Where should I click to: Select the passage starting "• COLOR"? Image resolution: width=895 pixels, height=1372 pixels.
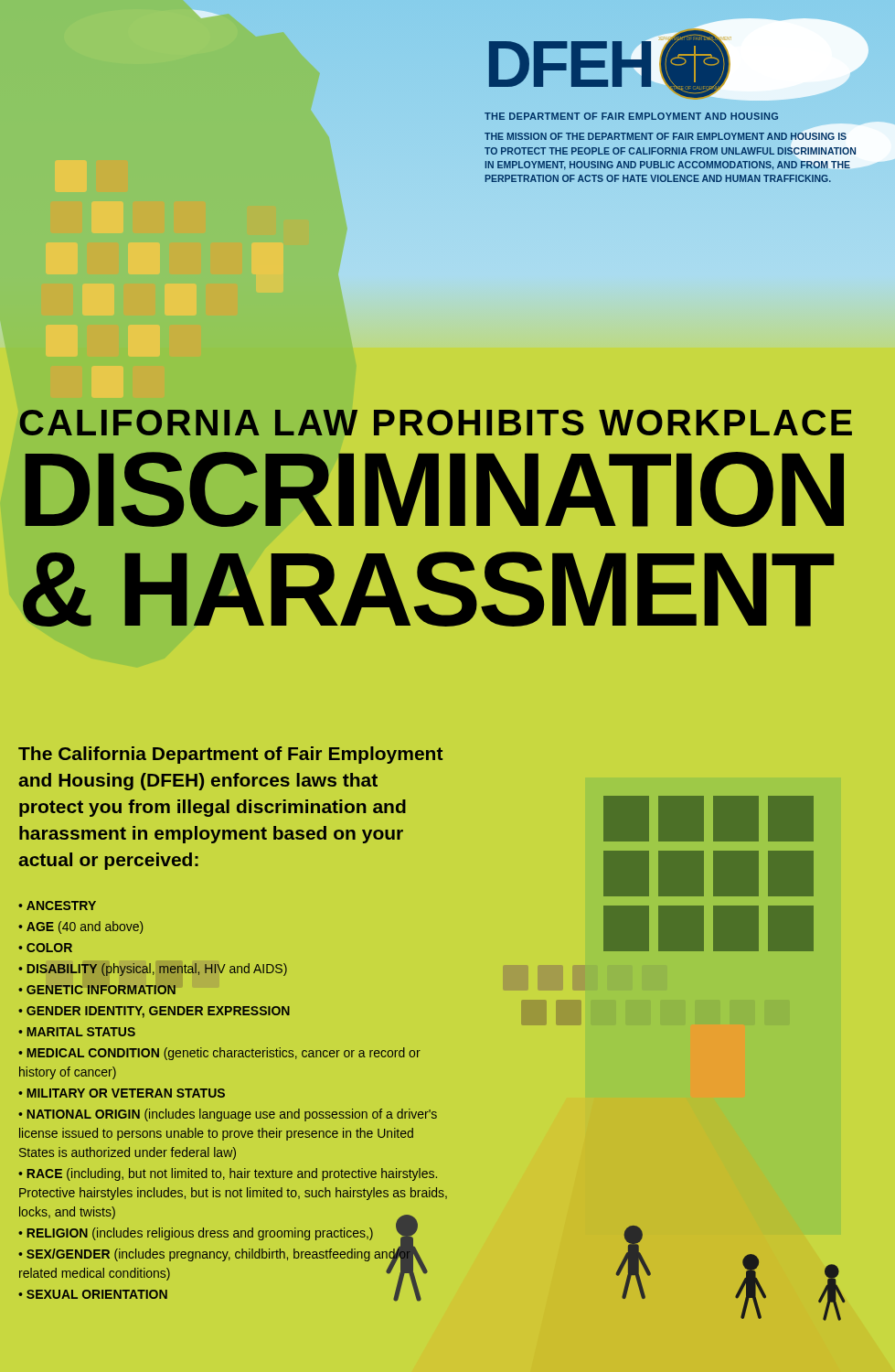click(45, 948)
